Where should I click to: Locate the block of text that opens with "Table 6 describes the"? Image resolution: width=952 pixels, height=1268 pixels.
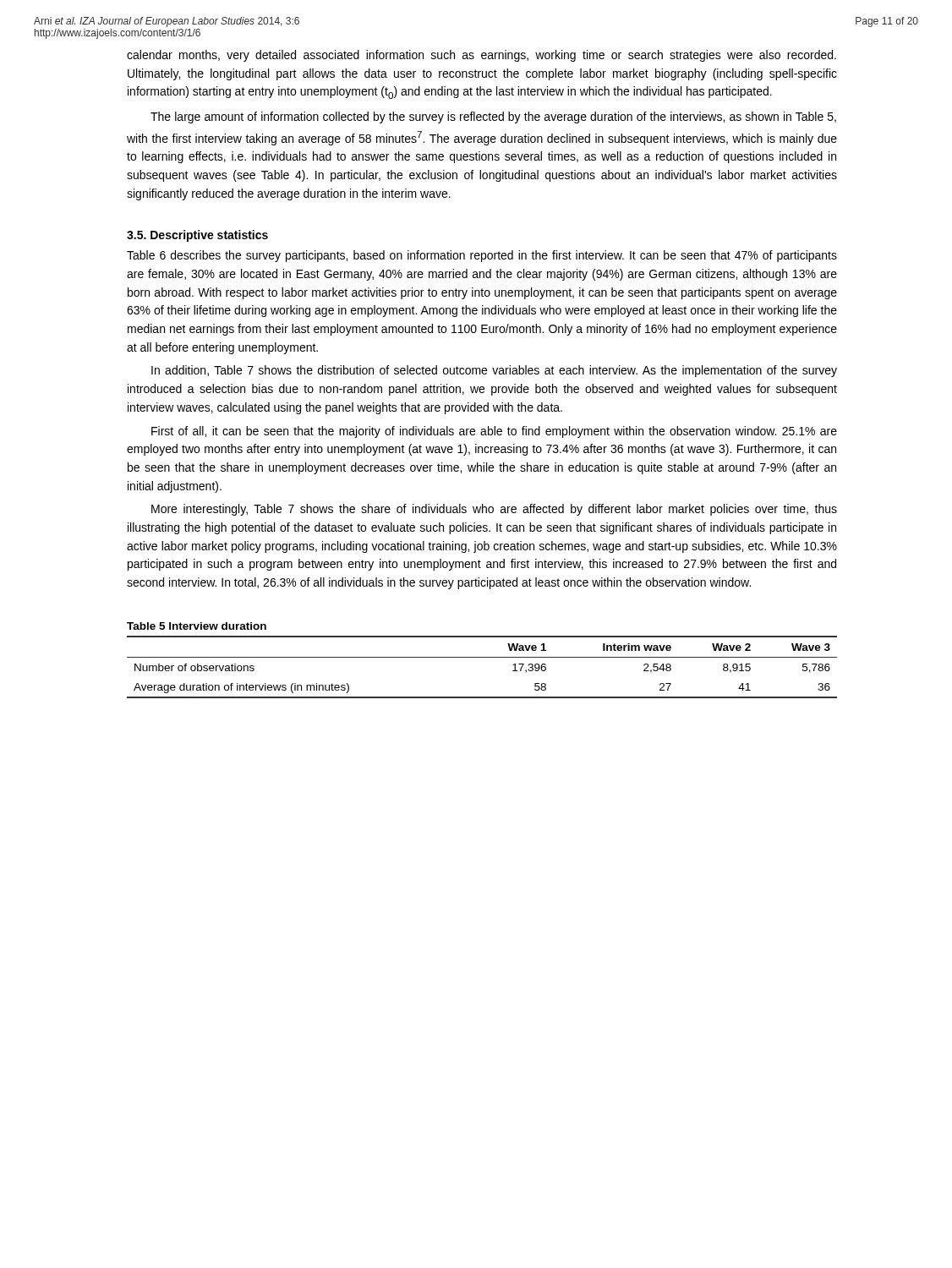click(482, 302)
